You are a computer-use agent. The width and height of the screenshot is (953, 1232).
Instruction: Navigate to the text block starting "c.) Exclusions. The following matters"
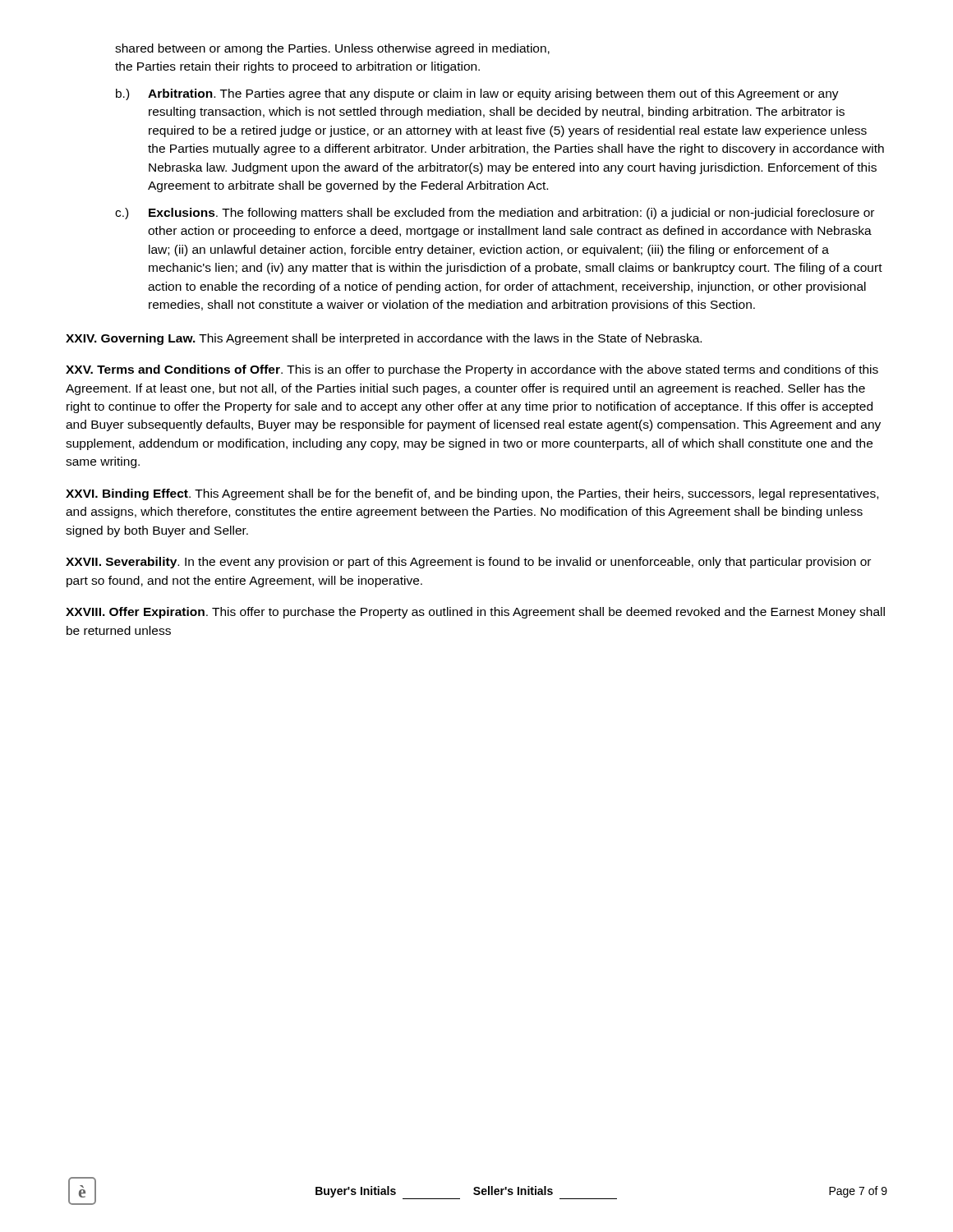pos(501,259)
